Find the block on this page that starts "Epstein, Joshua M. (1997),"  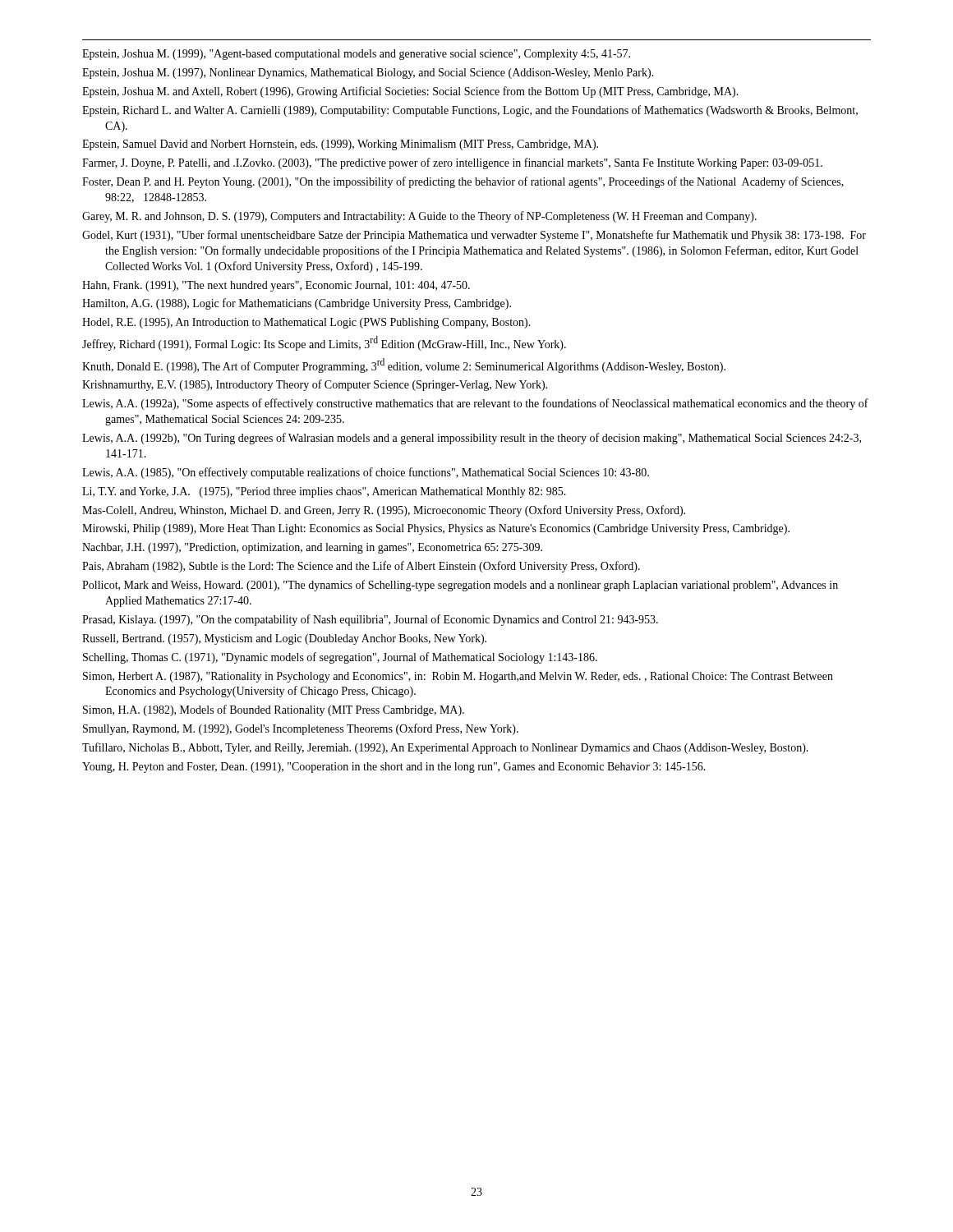368,73
